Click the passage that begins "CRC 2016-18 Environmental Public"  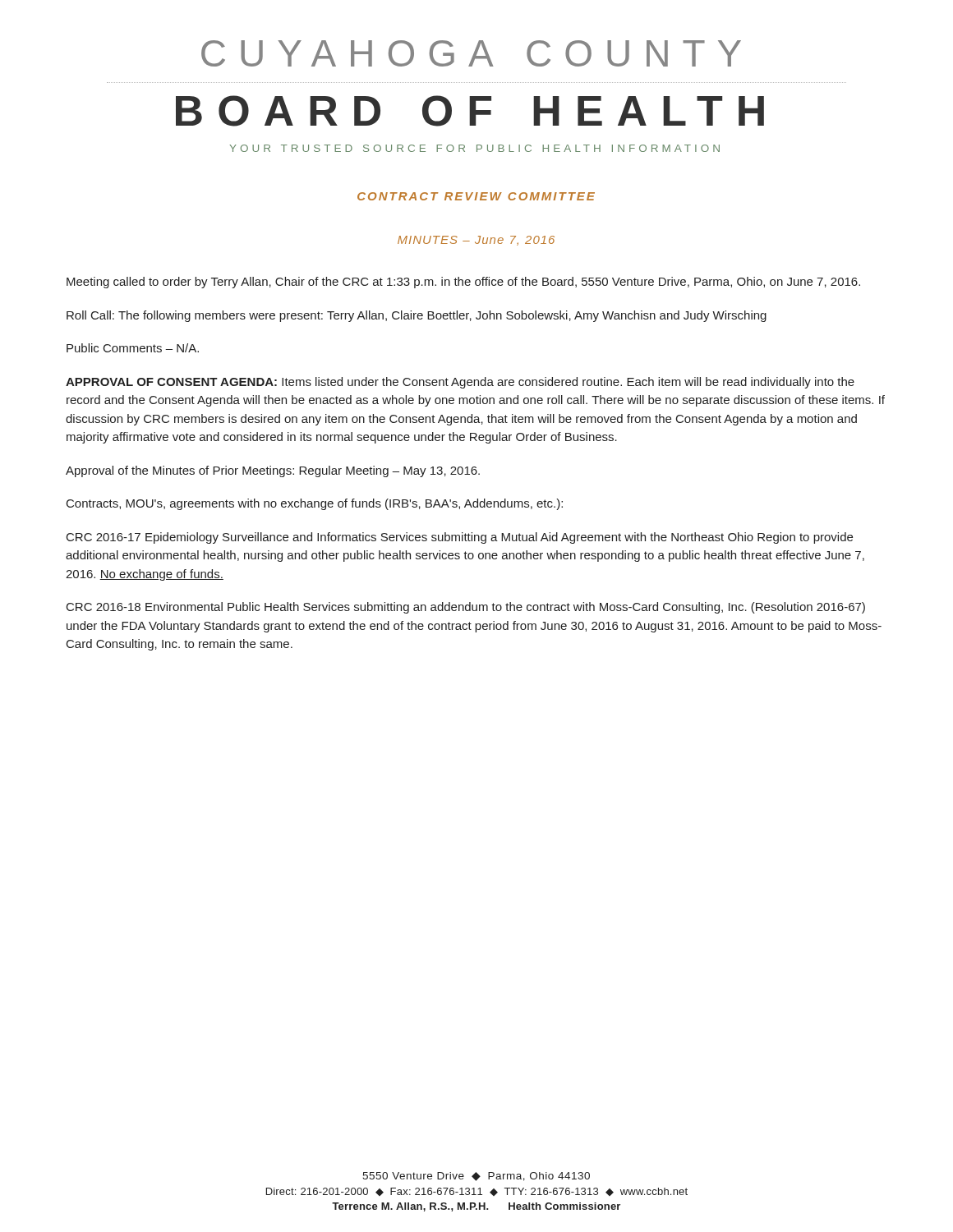[x=476, y=626]
